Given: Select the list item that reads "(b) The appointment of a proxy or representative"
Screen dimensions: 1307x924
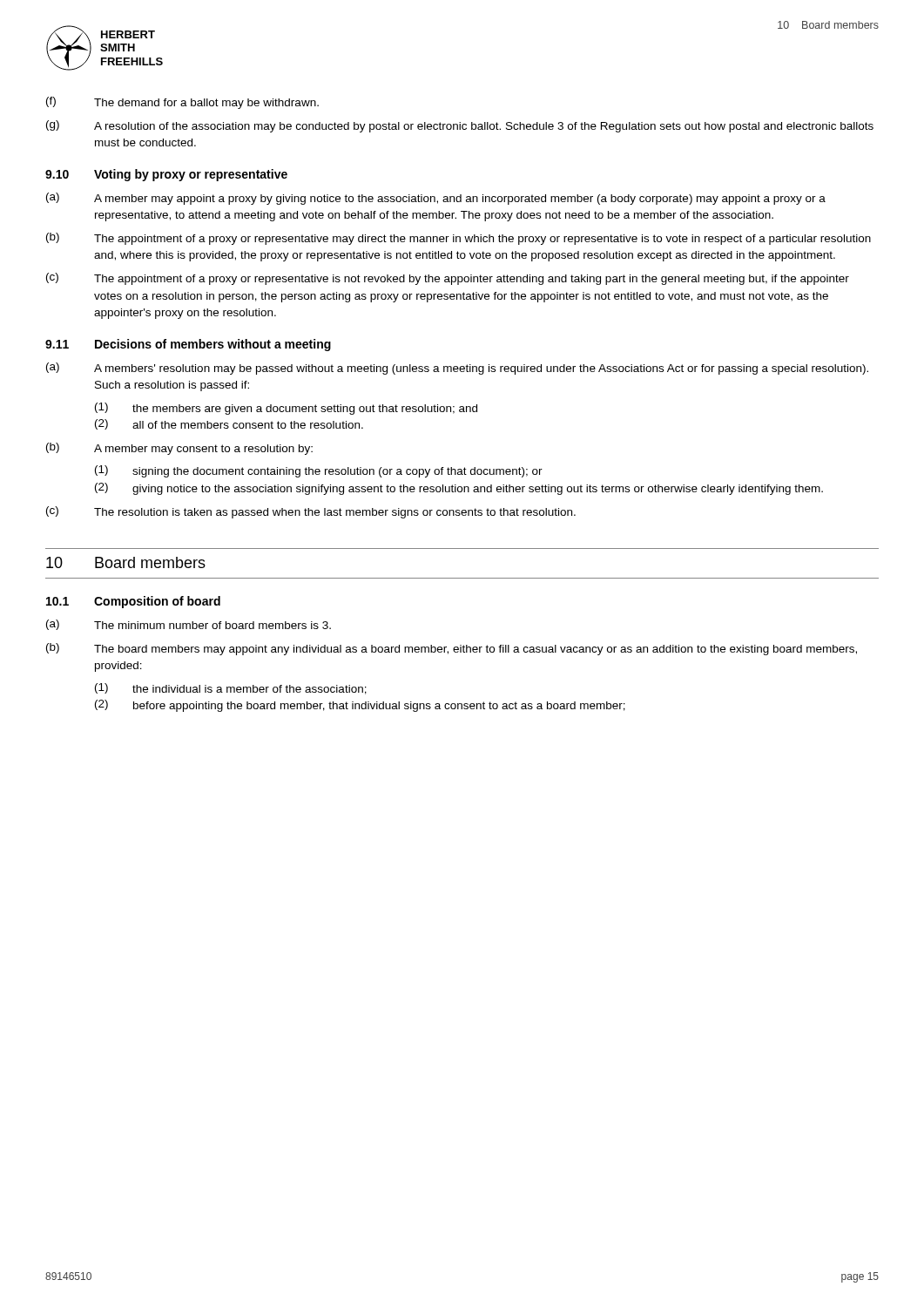Looking at the screenshot, I should pos(462,247).
